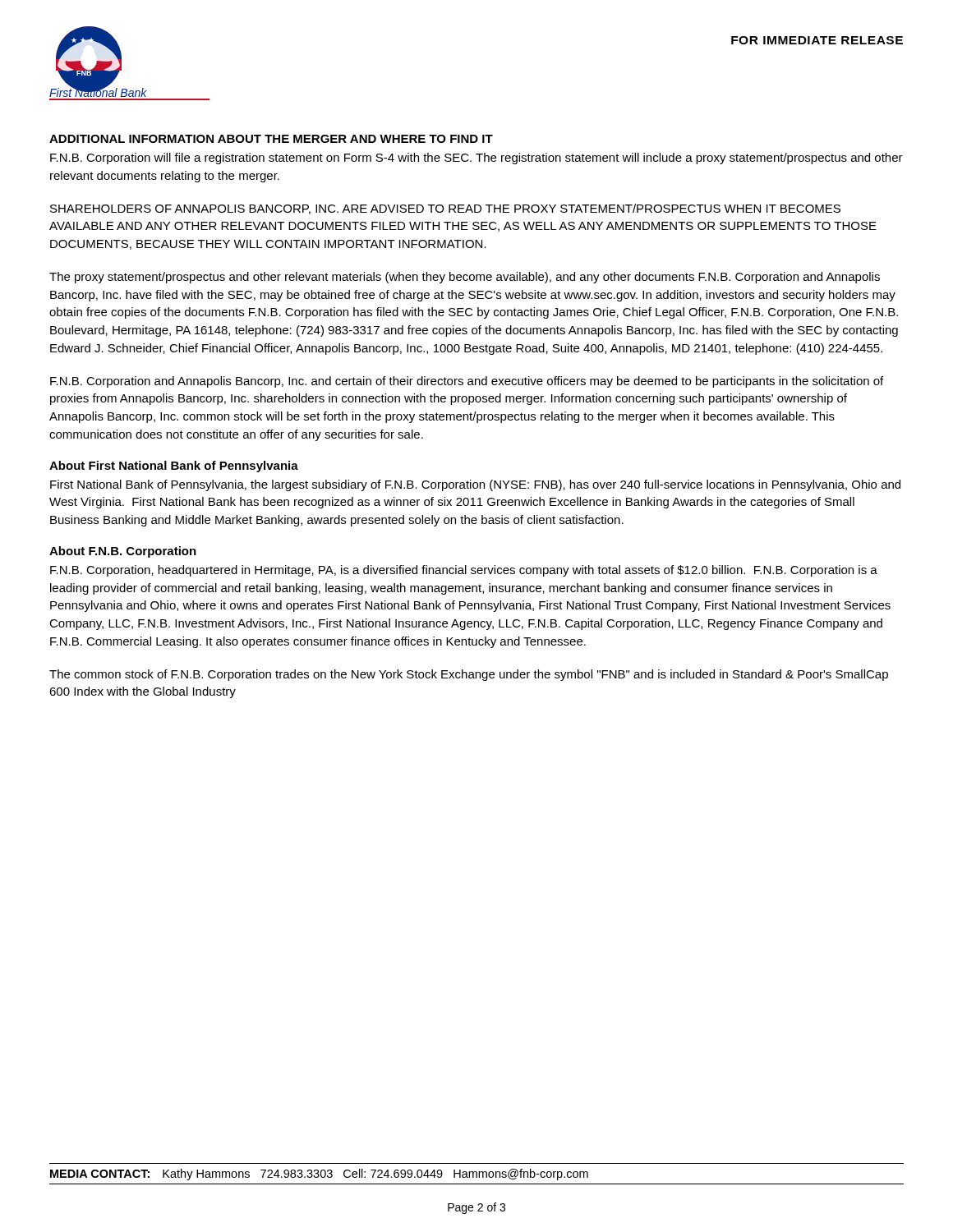Click on the section header containing "ADDITIONAL INFORMATION ABOUT THE"
Screen dimensions: 1232x953
click(271, 138)
